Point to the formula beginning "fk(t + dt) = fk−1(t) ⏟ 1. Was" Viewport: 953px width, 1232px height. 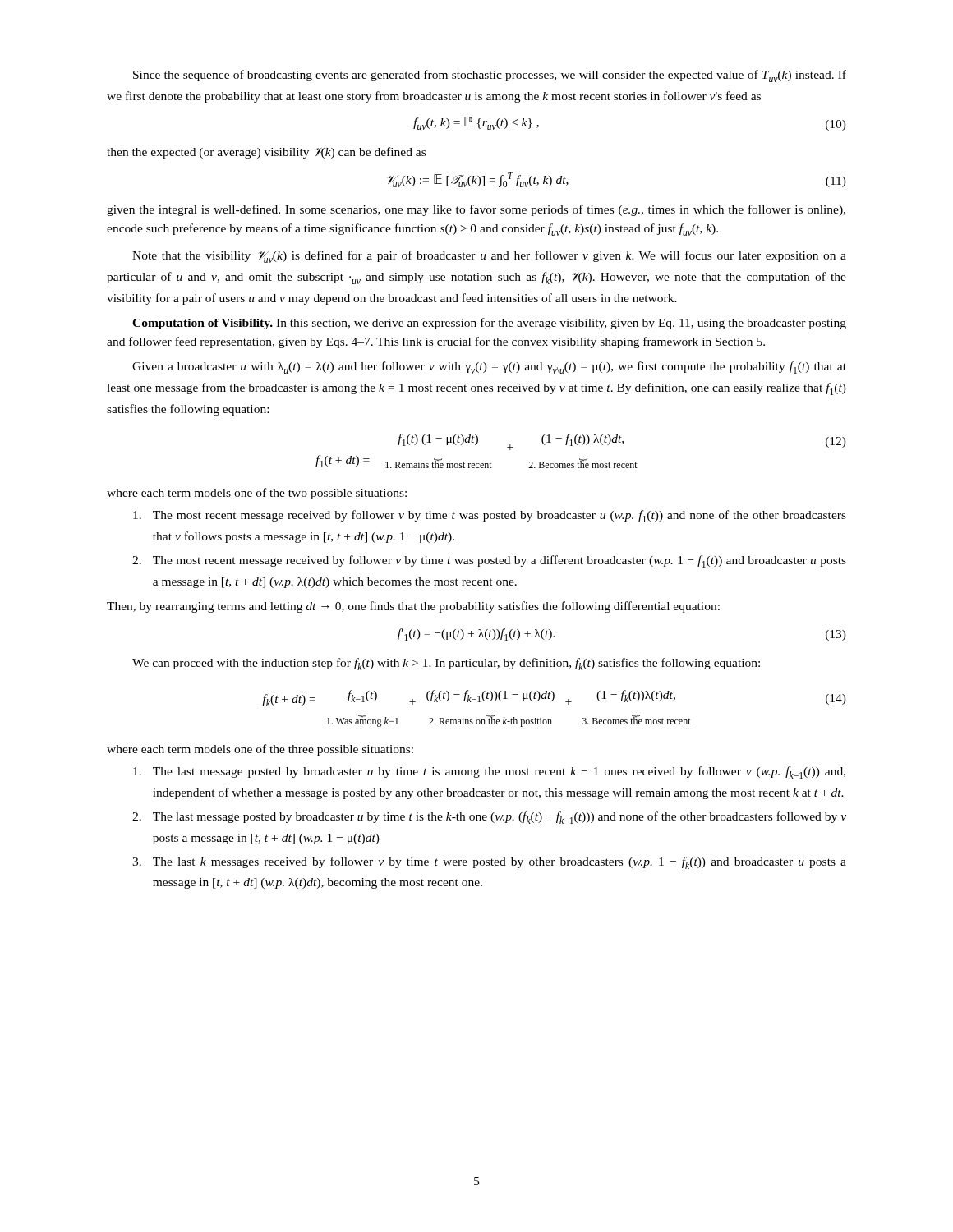click(554, 707)
